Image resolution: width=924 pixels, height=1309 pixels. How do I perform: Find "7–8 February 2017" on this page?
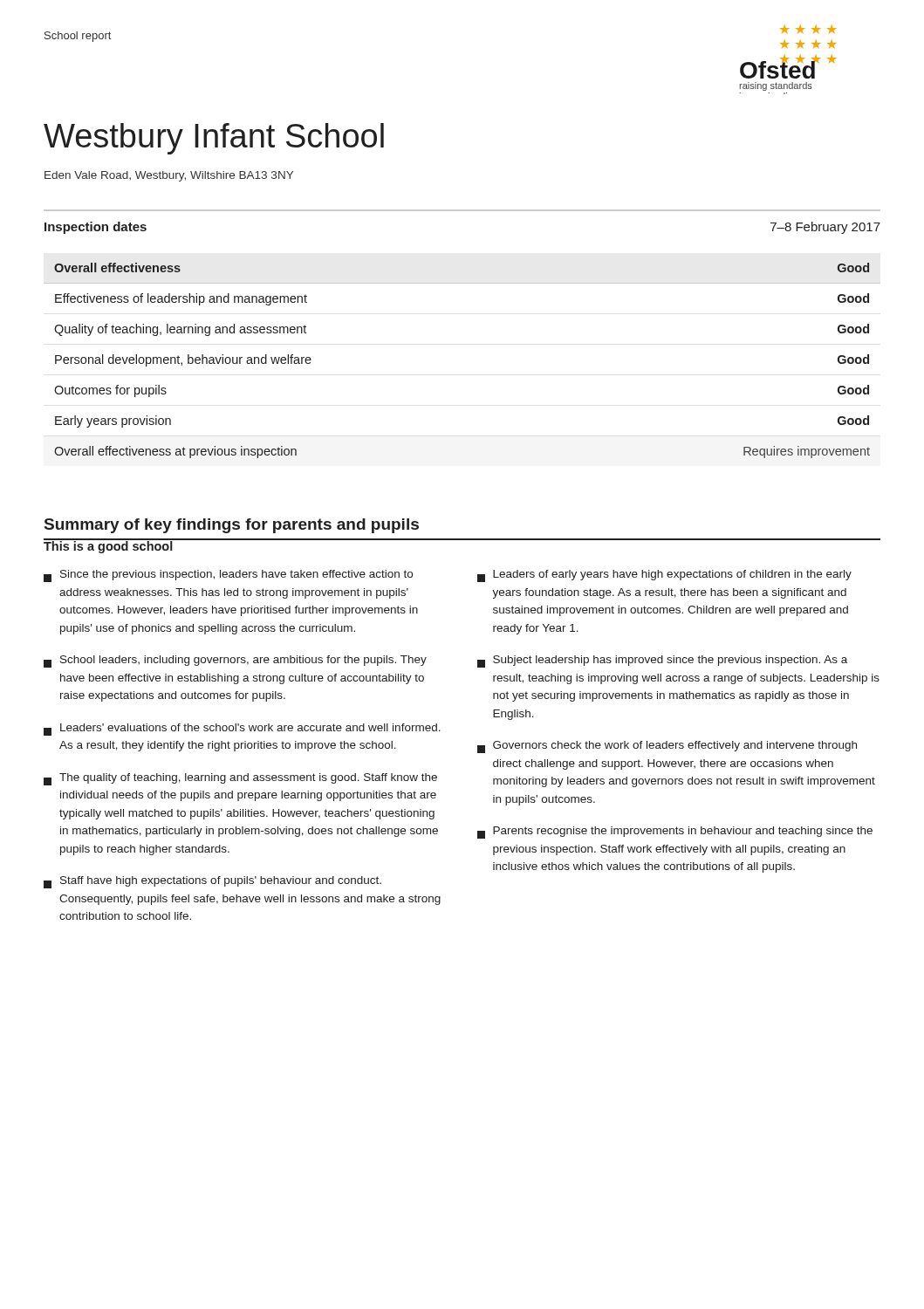pos(825,226)
